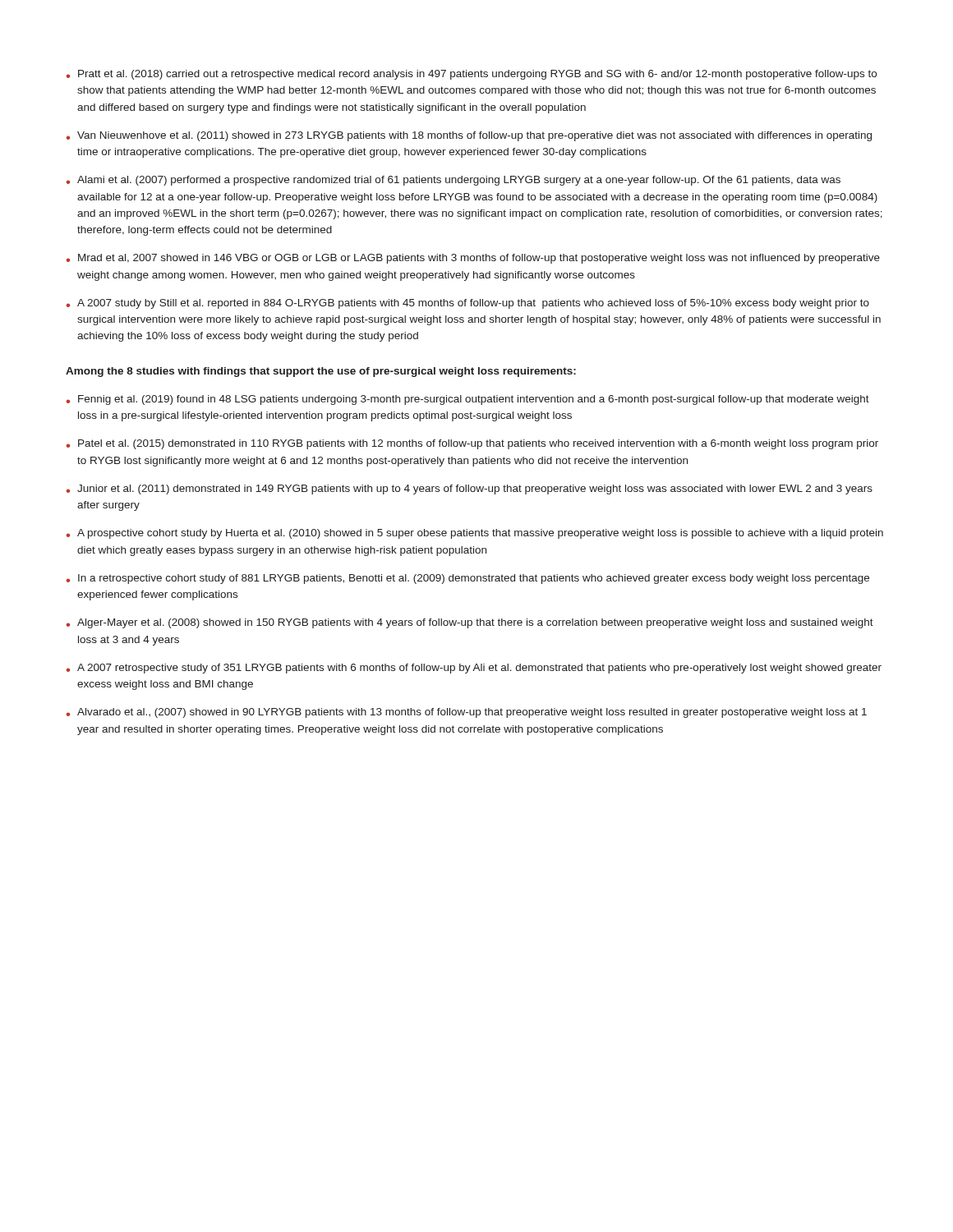Click on the element starting "• In a retrospective cohort"

[x=476, y=586]
